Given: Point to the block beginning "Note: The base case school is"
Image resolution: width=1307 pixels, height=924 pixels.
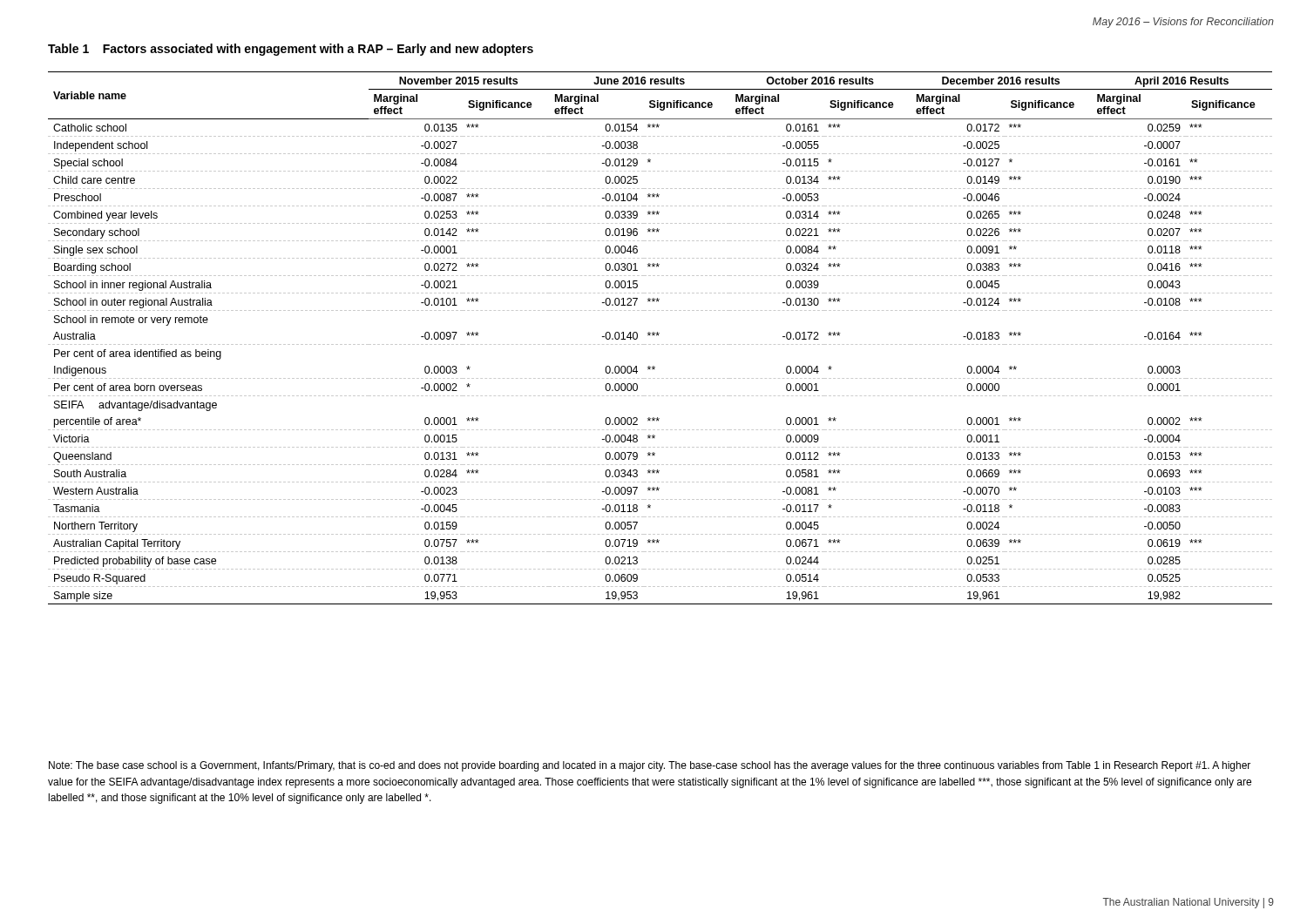Looking at the screenshot, I should point(650,782).
